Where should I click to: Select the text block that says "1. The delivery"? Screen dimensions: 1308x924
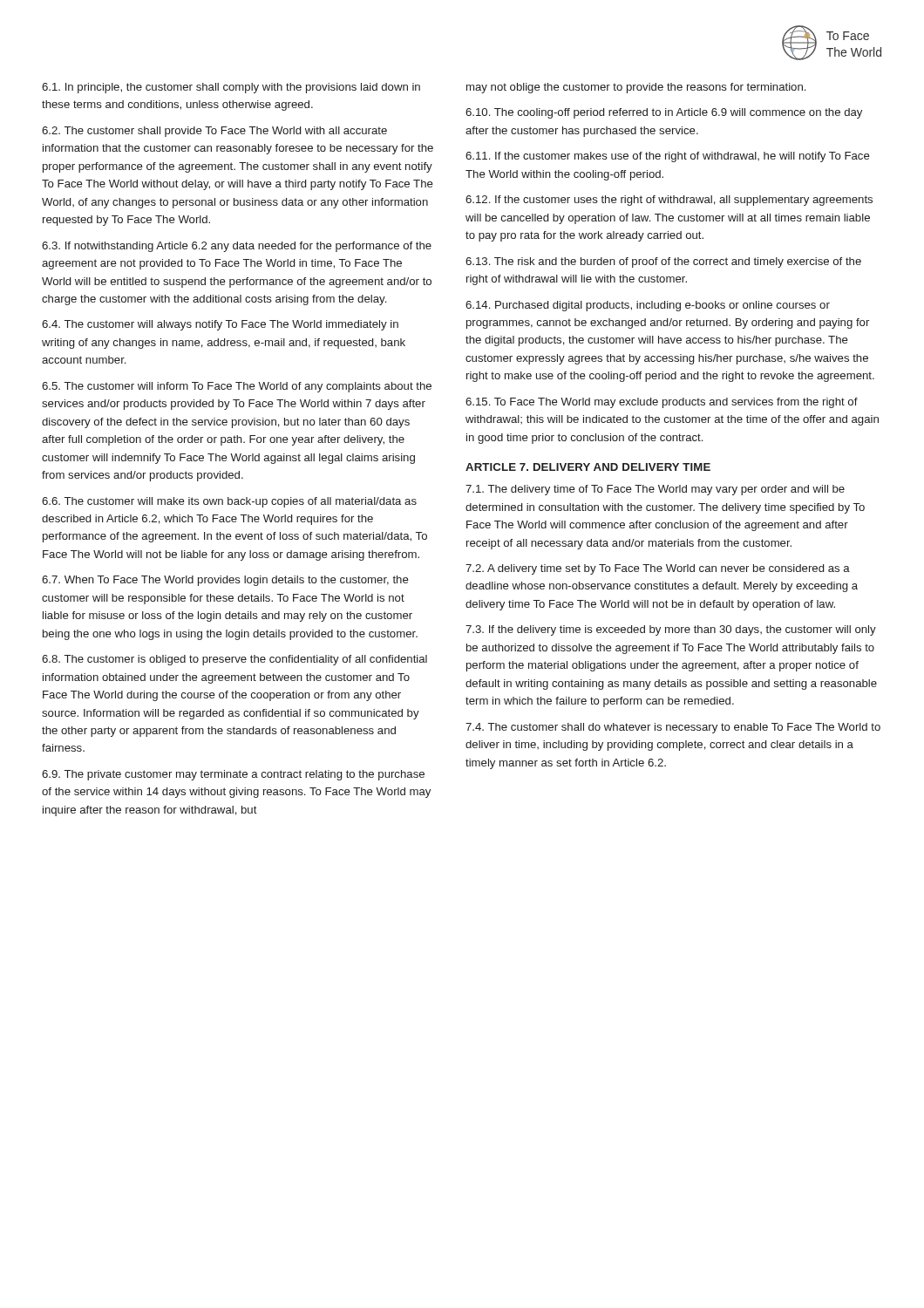(x=674, y=516)
